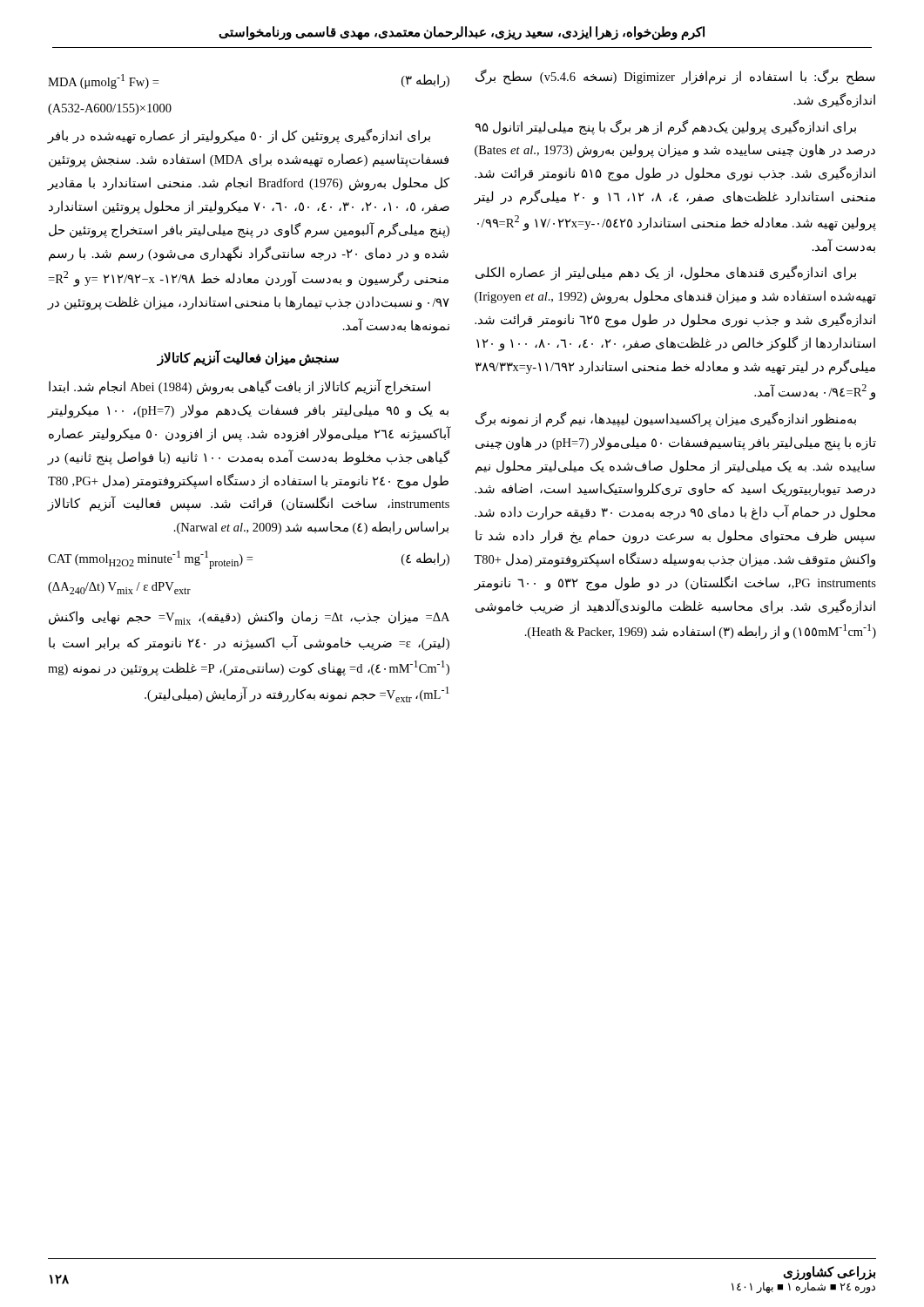Click on the text block containing "برای اندازه‌گیری پروتئین کل از ٥٠ میکرولیتر"
The width and height of the screenshot is (924, 1307).
249,231
